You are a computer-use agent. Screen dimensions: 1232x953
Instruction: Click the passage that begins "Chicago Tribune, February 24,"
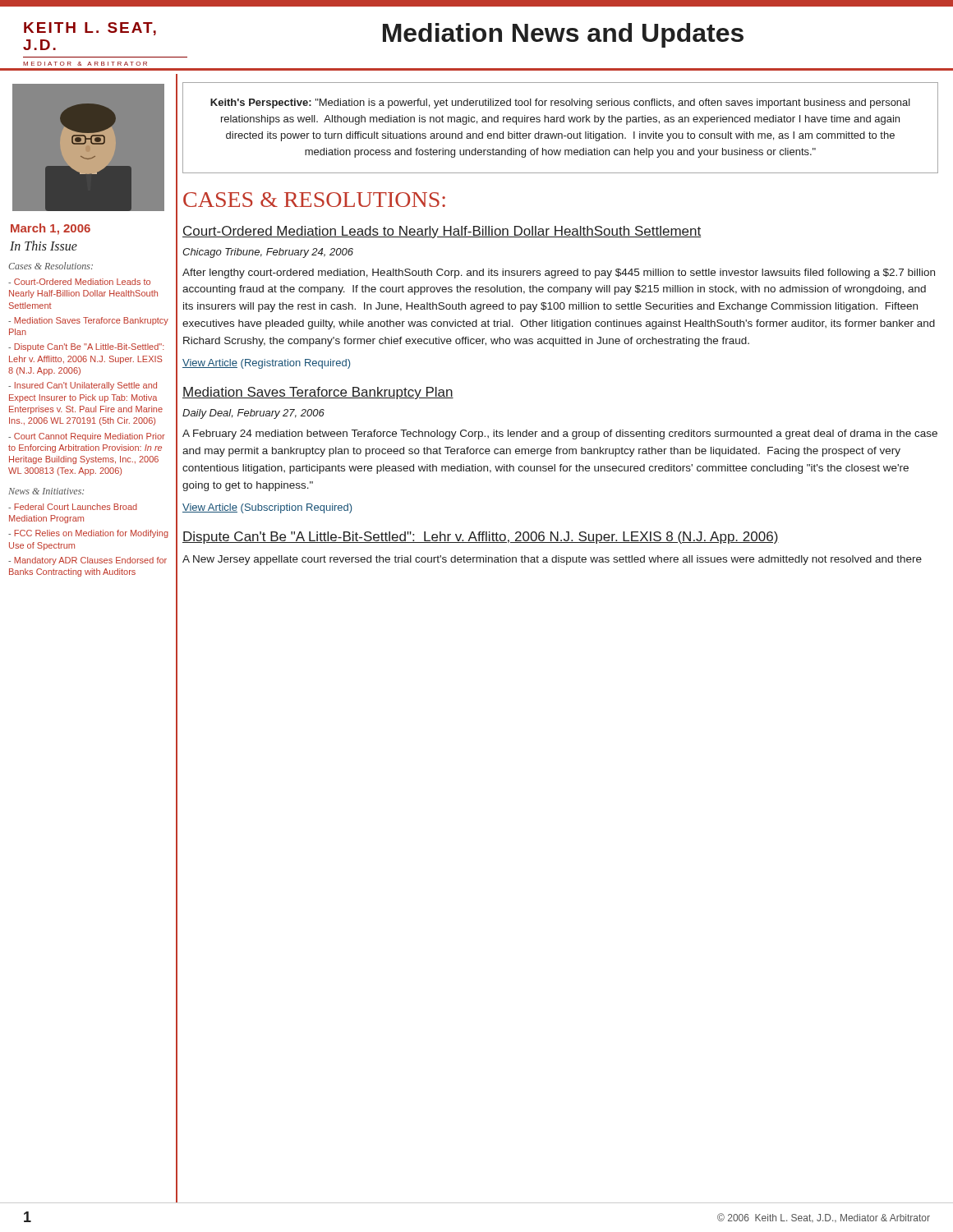pos(268,251)
